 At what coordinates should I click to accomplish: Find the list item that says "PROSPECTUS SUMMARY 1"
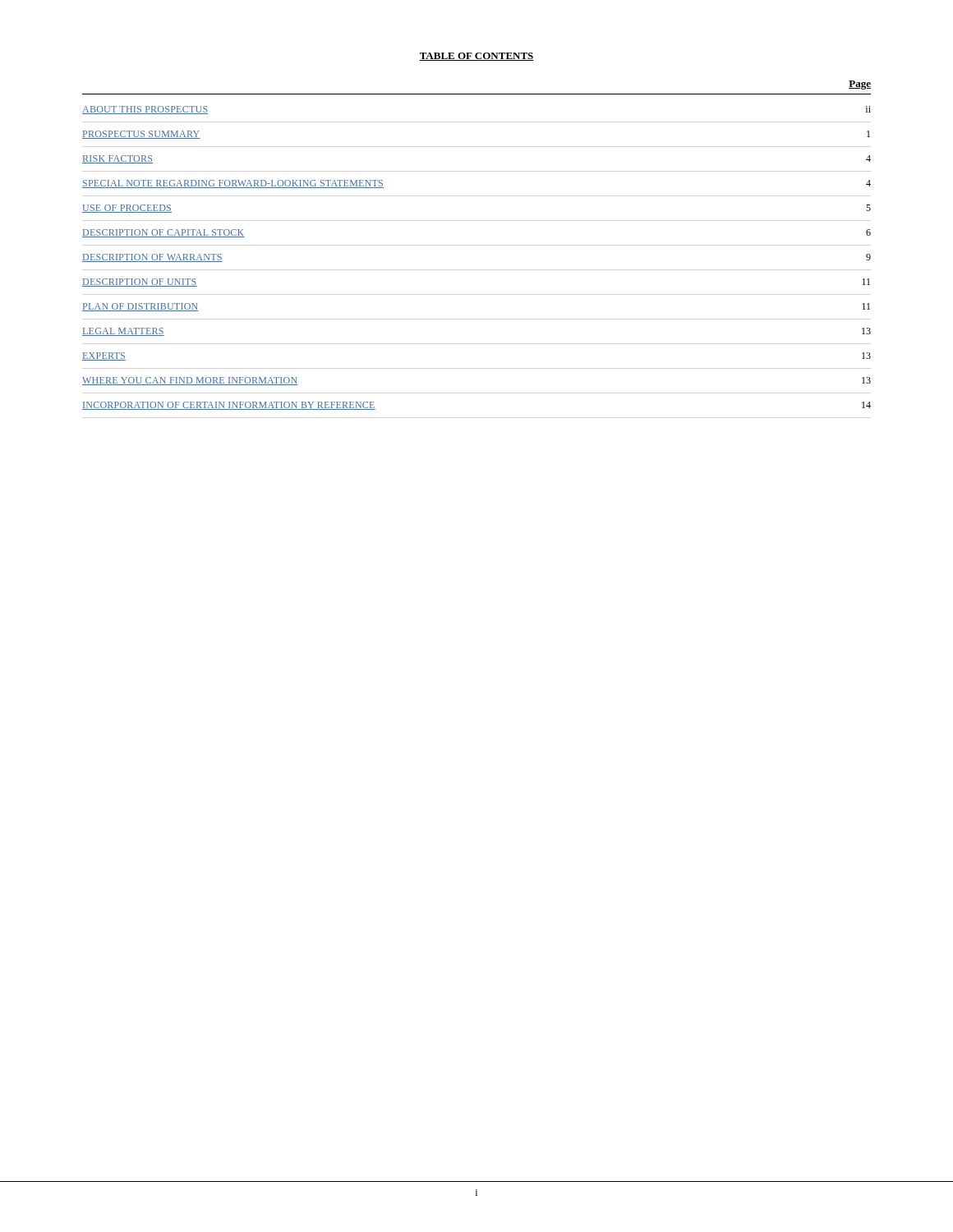click(x=141, y=133)
